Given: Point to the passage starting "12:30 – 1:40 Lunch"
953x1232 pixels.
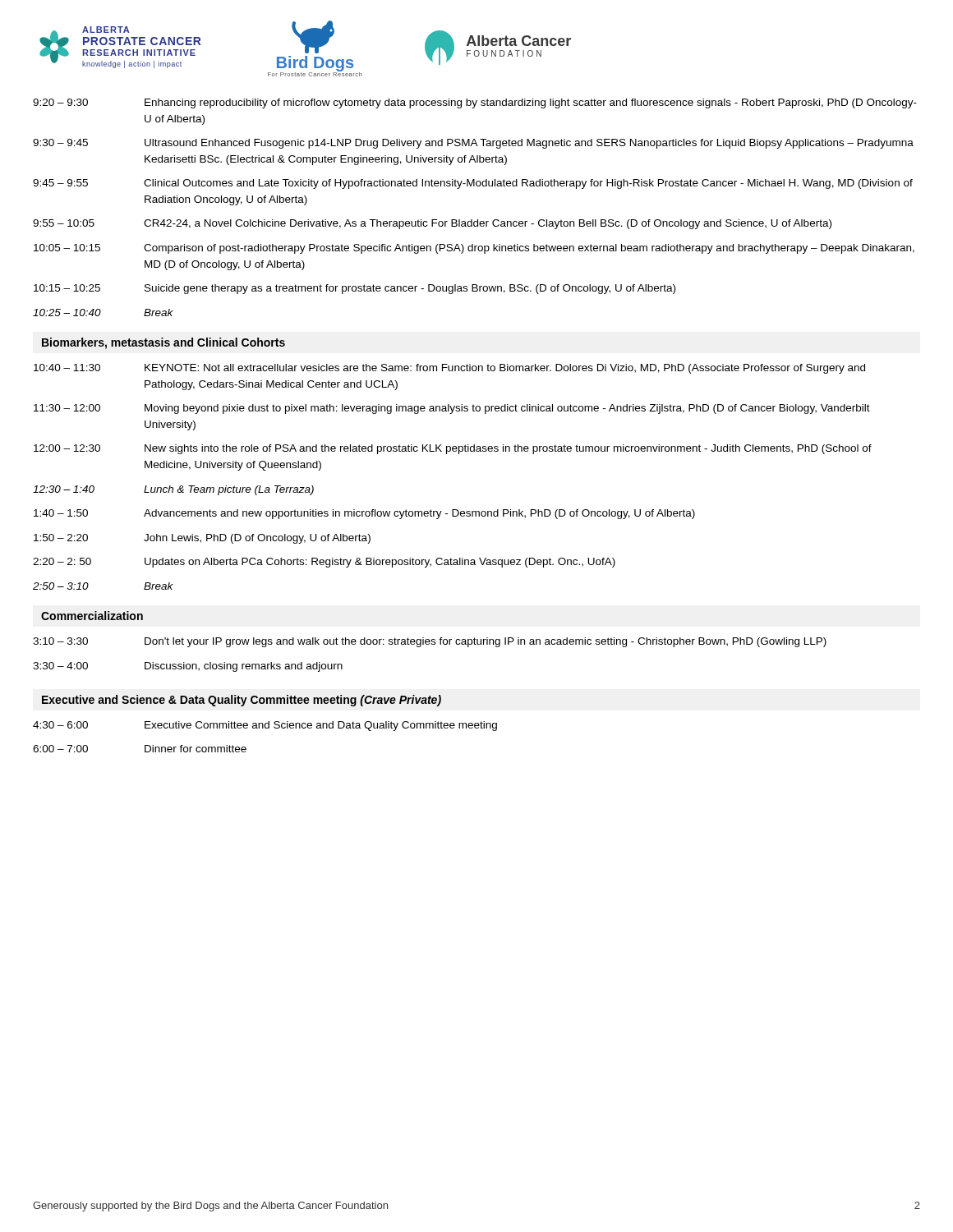Looking at the screenshot, I should tap(173, 490).
